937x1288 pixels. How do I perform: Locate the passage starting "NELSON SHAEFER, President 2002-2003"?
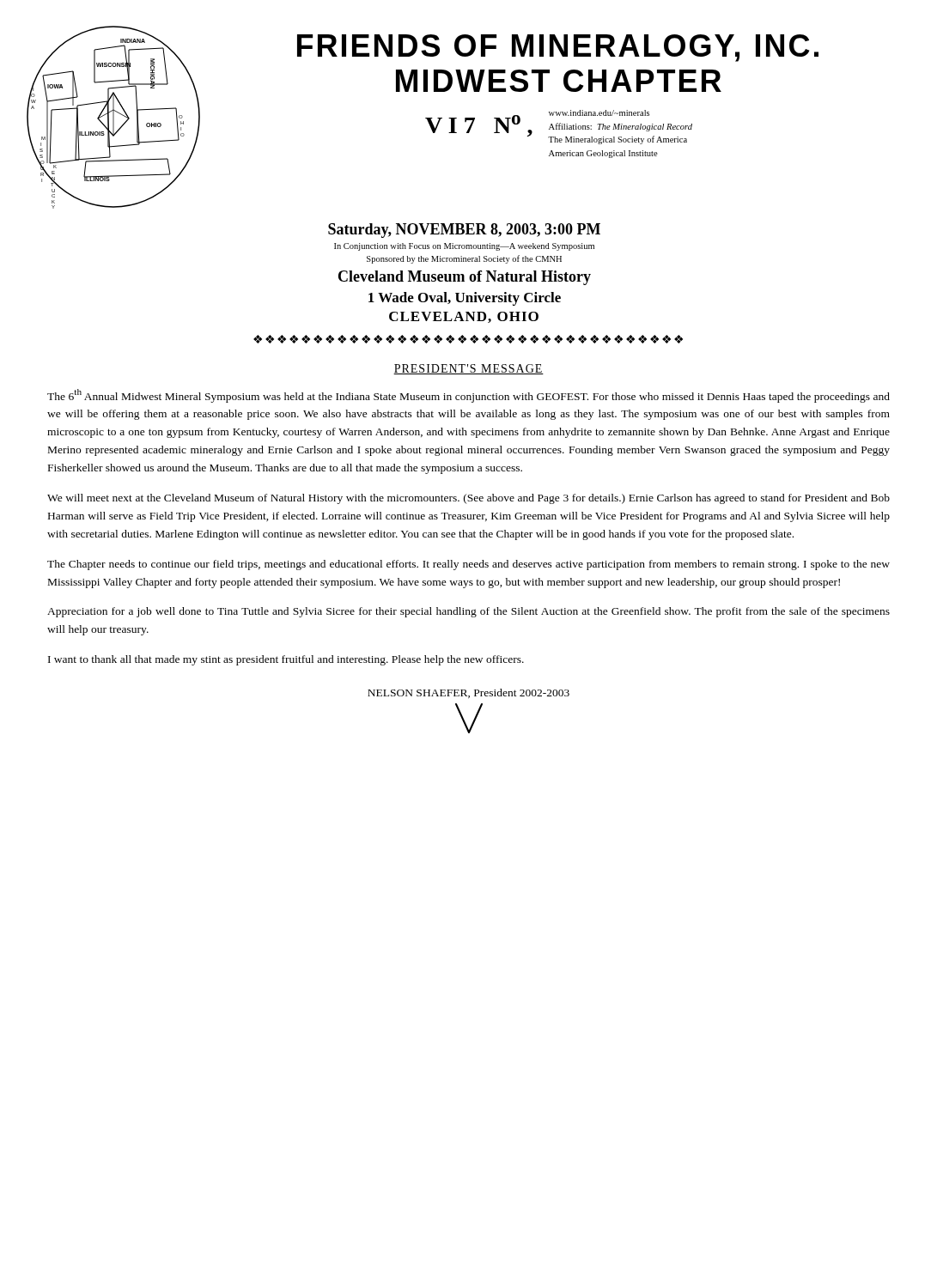click(468, 712)
